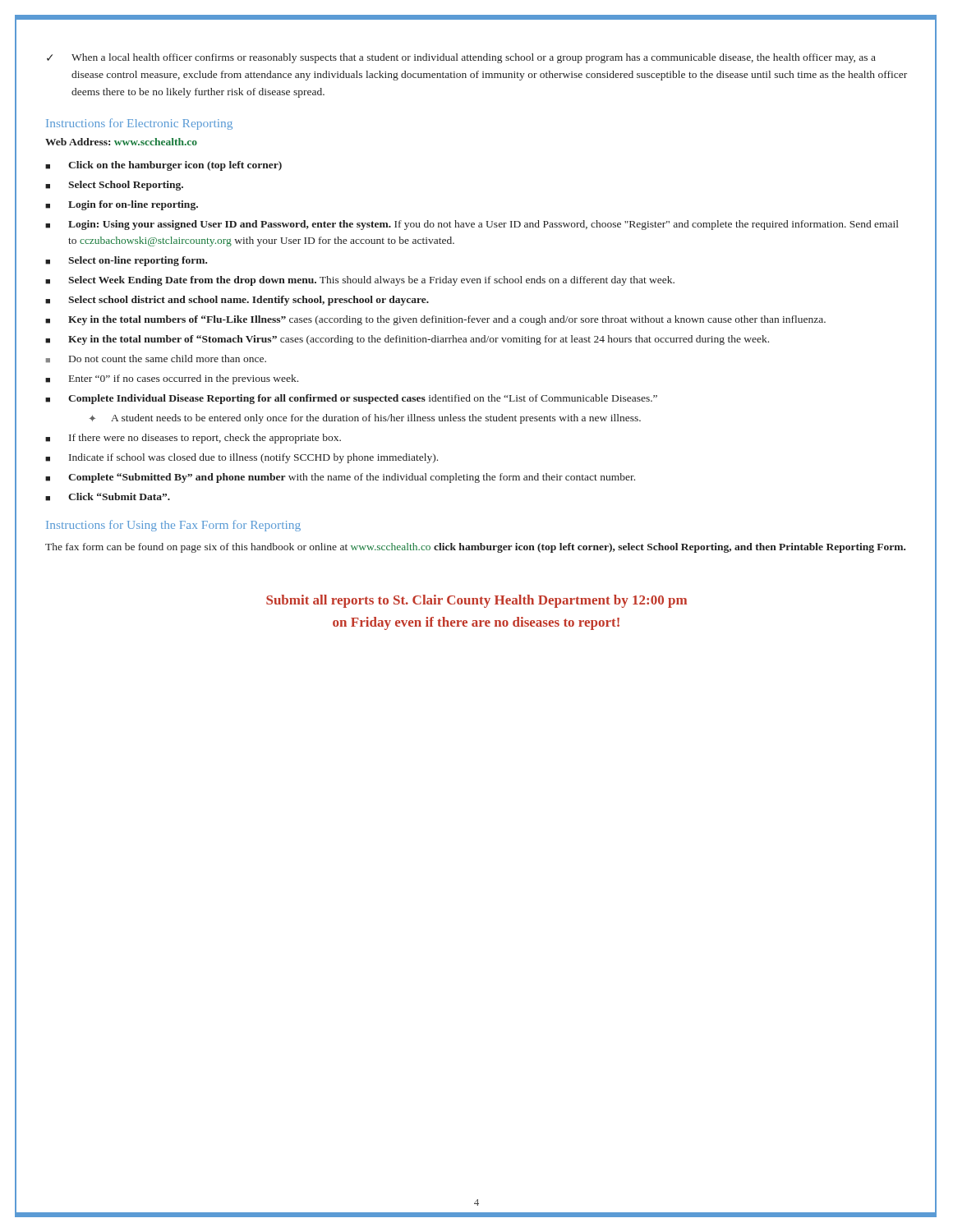Select the text starting "■ Key in the total number"
The image size is (953, 1232).
click(x=476, y=340)
